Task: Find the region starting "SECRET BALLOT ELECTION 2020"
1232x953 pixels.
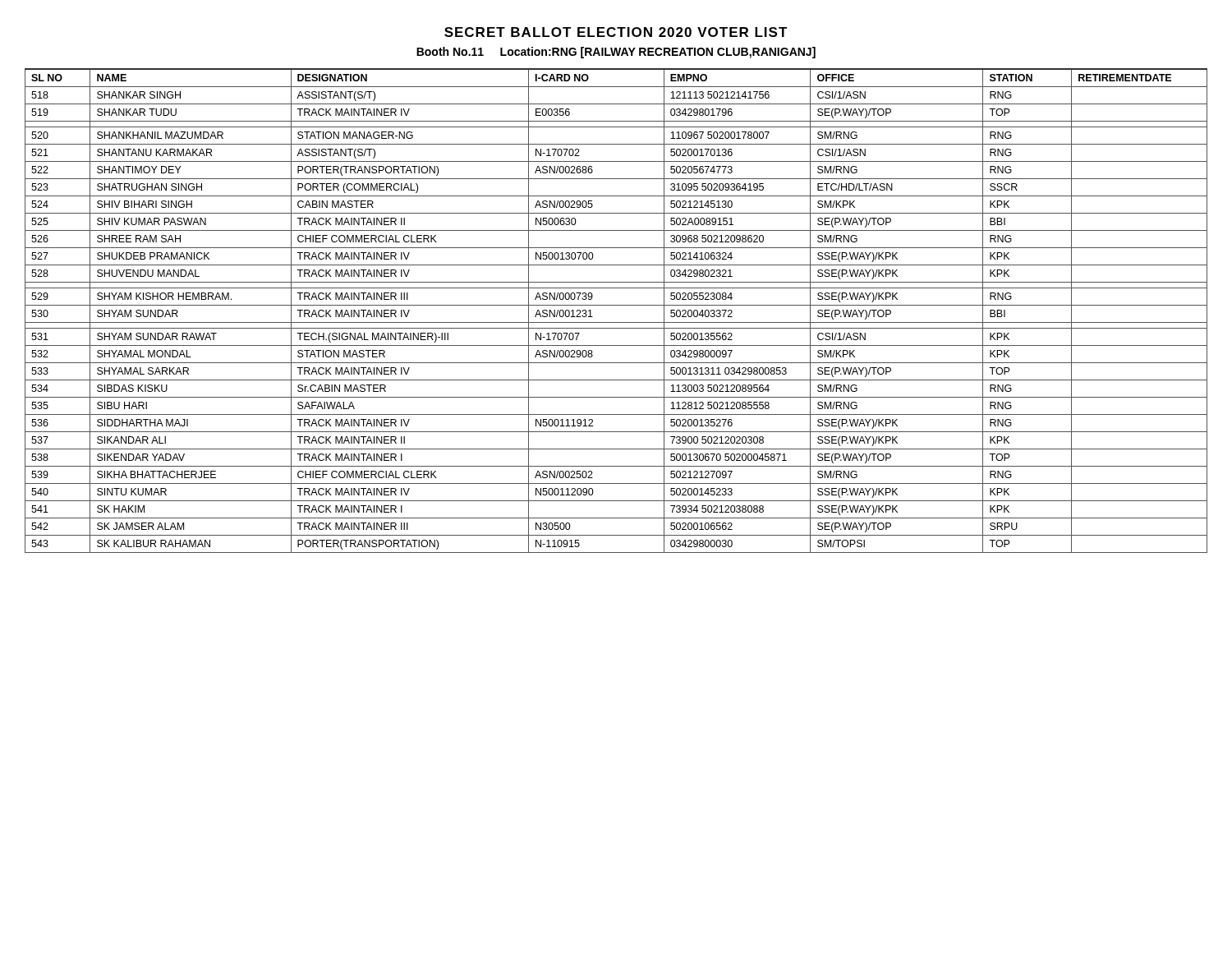Action: click(x=616, y=32)
